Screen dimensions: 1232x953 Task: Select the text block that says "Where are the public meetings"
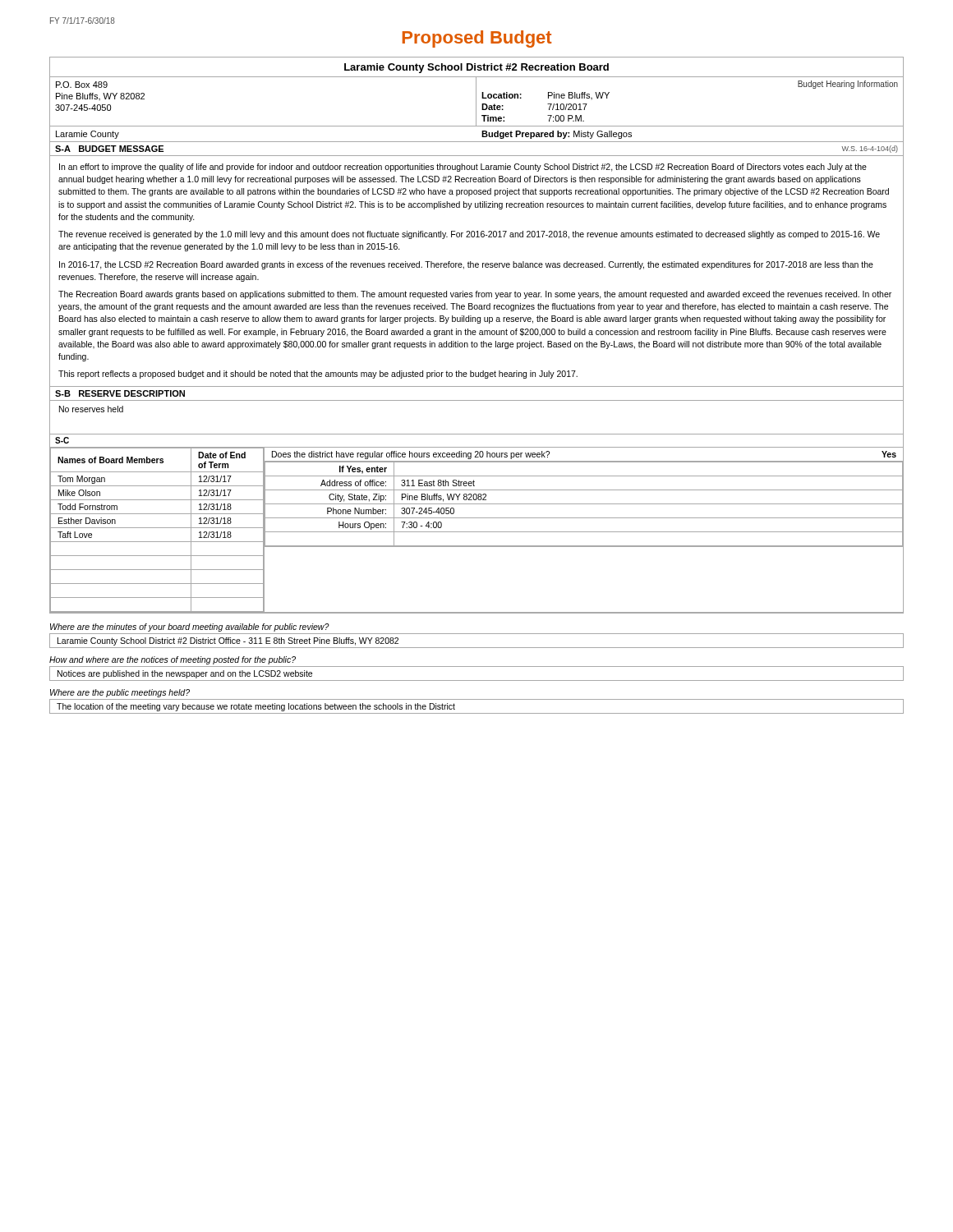pyautogui.click(x=120, y=692)
